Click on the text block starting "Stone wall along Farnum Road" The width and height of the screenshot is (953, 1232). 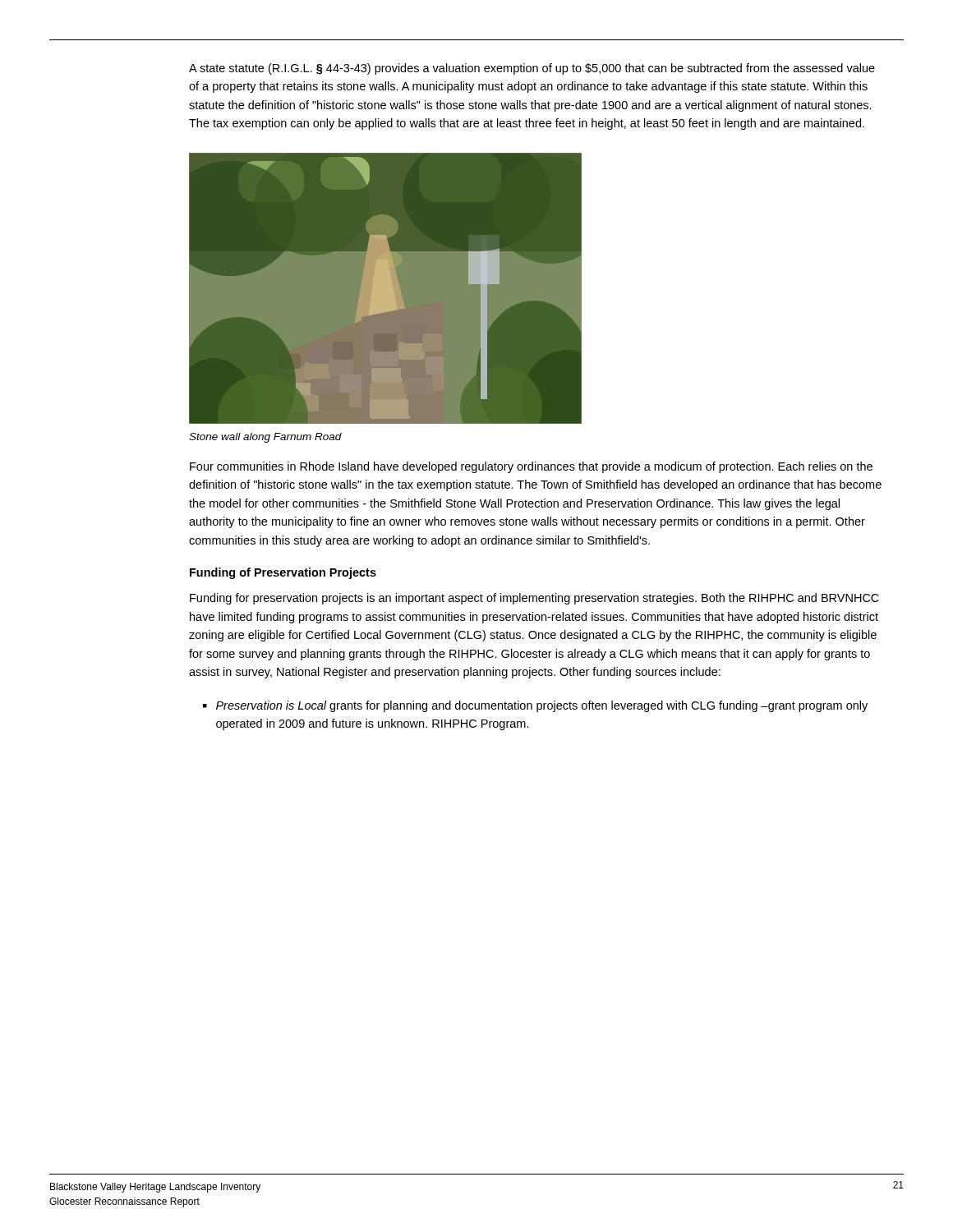[265, 438]
